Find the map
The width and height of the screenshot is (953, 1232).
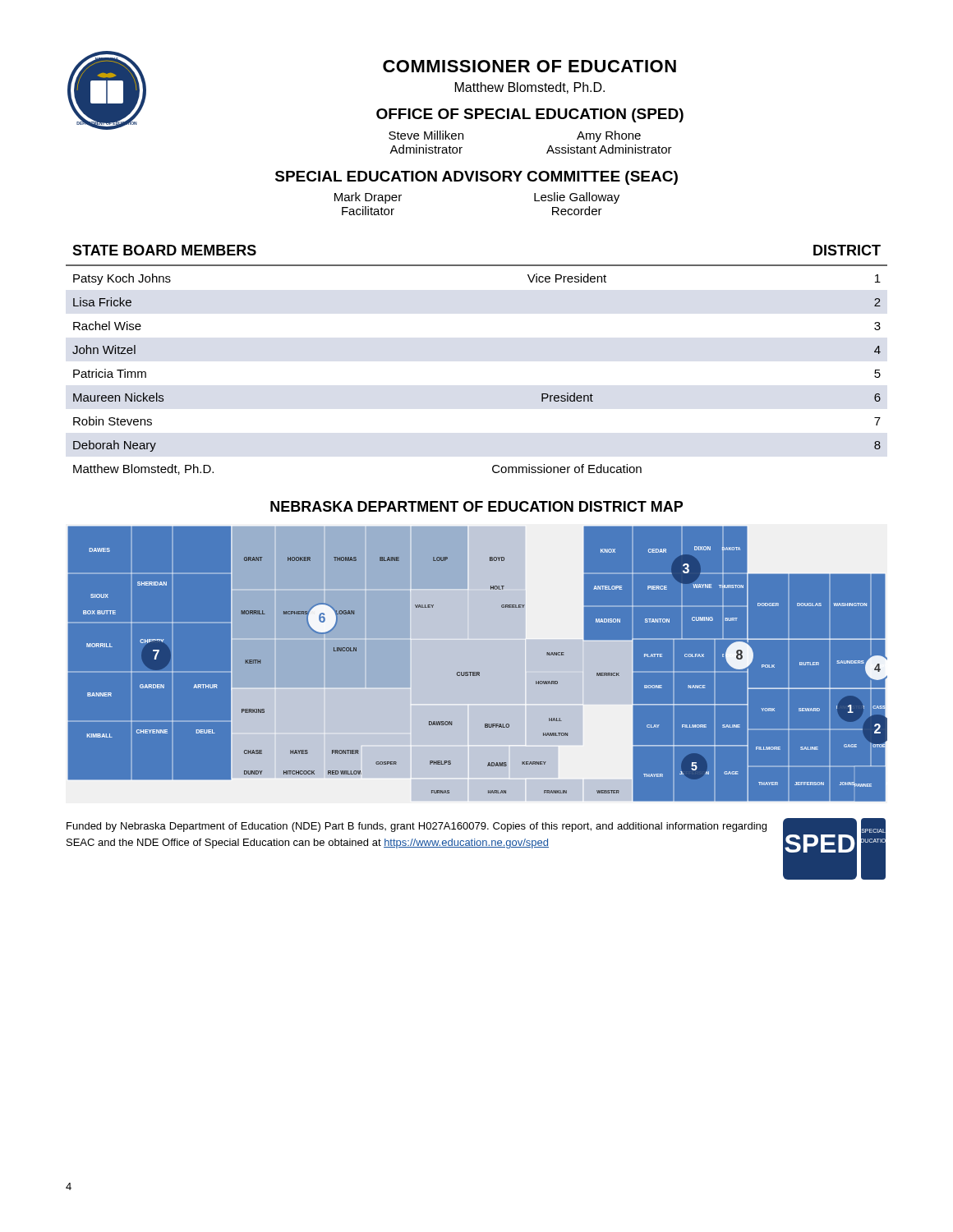476,664
